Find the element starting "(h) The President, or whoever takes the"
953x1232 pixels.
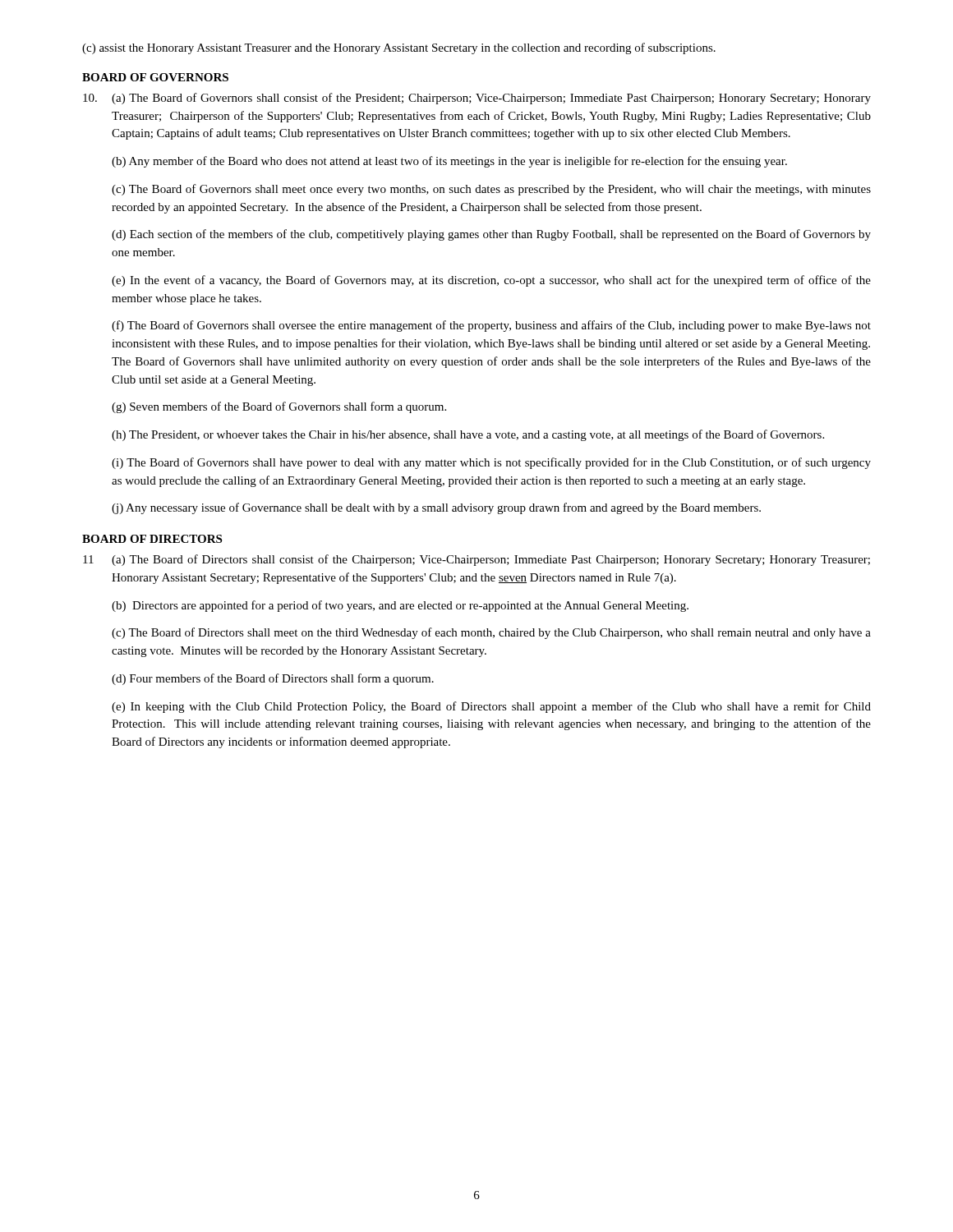[491, 435]
